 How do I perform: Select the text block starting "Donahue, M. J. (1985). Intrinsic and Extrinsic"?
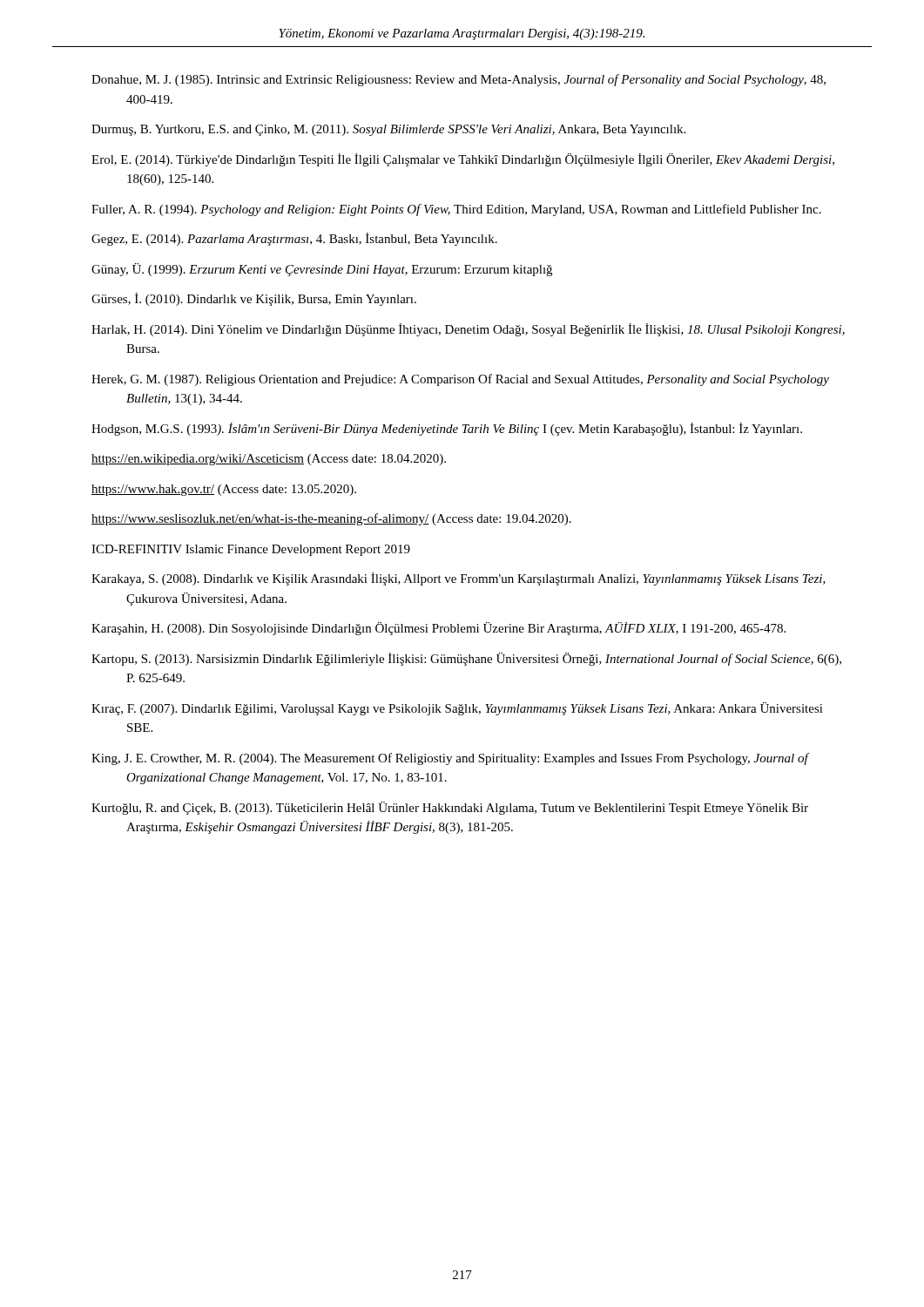pos(459,89)
